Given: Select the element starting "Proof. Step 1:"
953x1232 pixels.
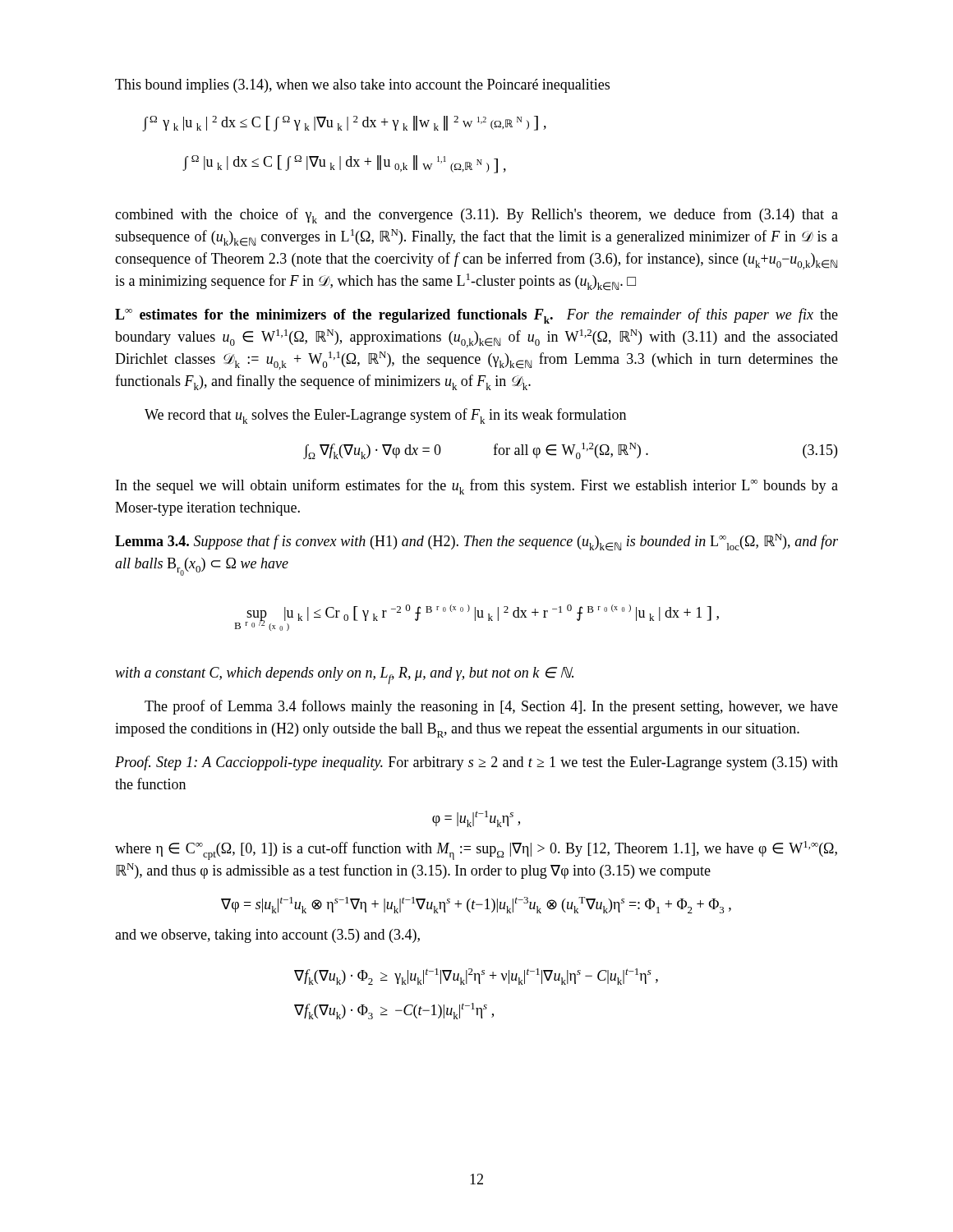Looking at the screenshot, I should tap(476, 774).
